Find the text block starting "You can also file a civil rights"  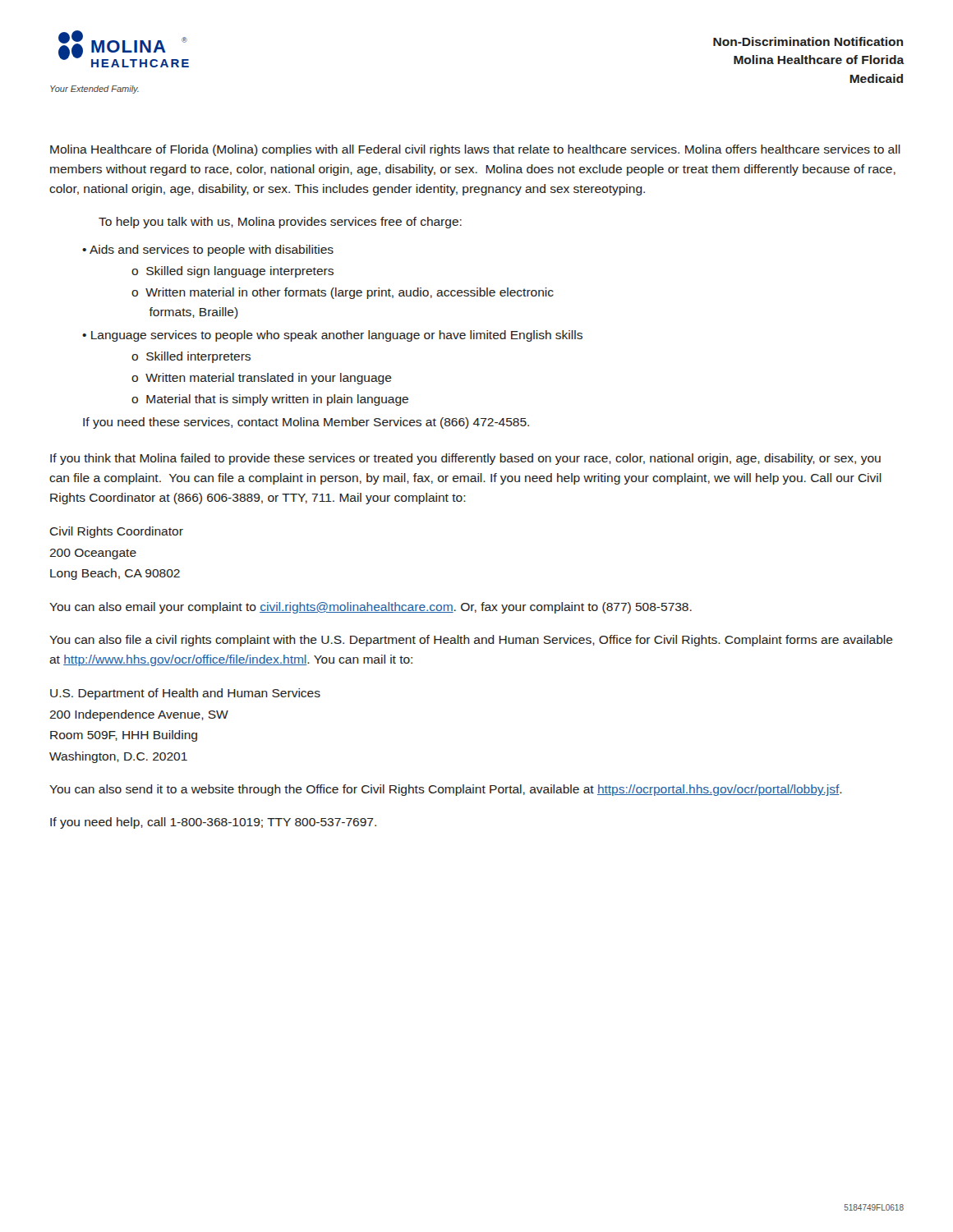click(471, 649)
